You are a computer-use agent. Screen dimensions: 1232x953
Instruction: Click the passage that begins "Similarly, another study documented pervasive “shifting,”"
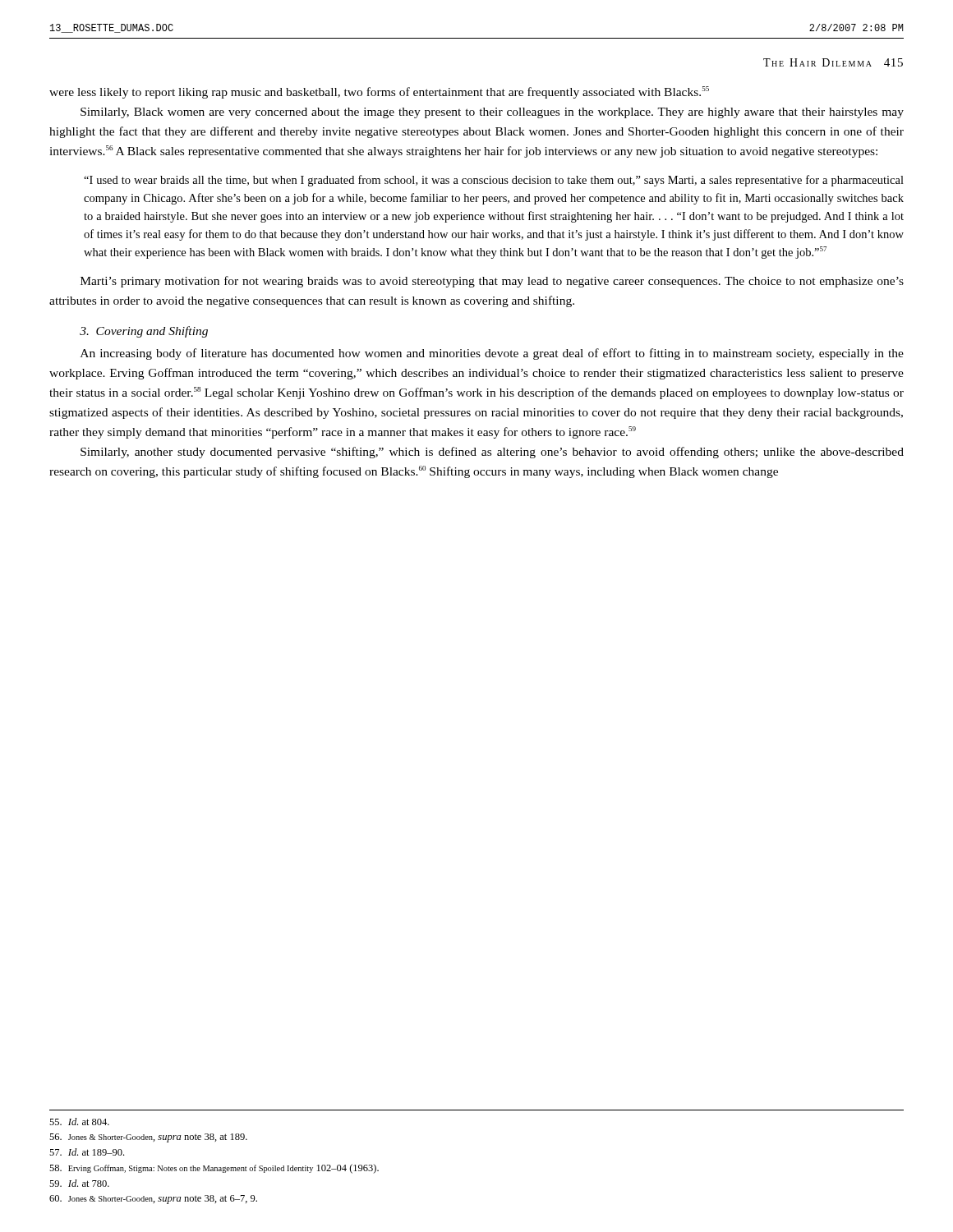pos(476,462)
